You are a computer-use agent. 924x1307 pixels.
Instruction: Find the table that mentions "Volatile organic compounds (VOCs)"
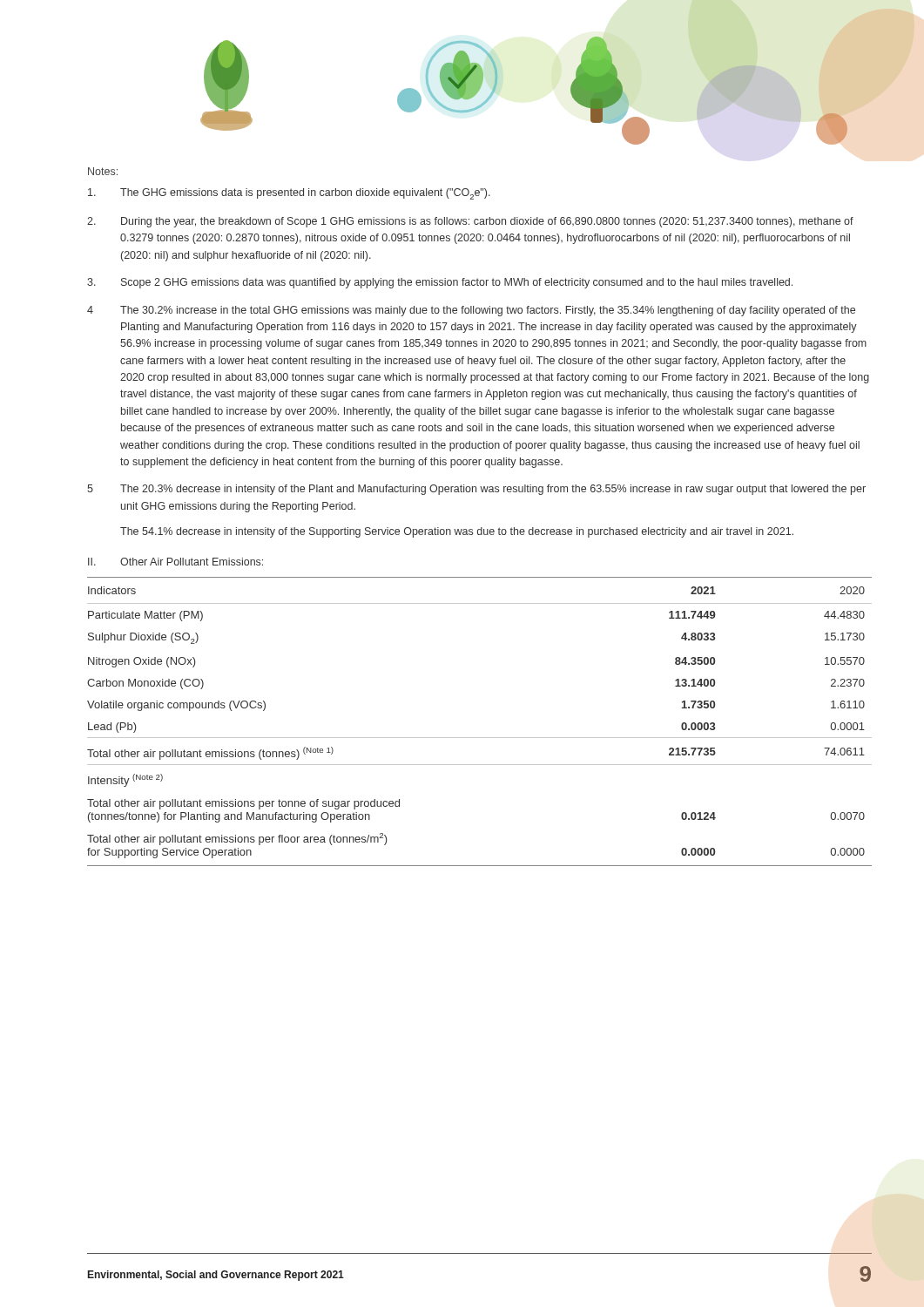(479, 722)
